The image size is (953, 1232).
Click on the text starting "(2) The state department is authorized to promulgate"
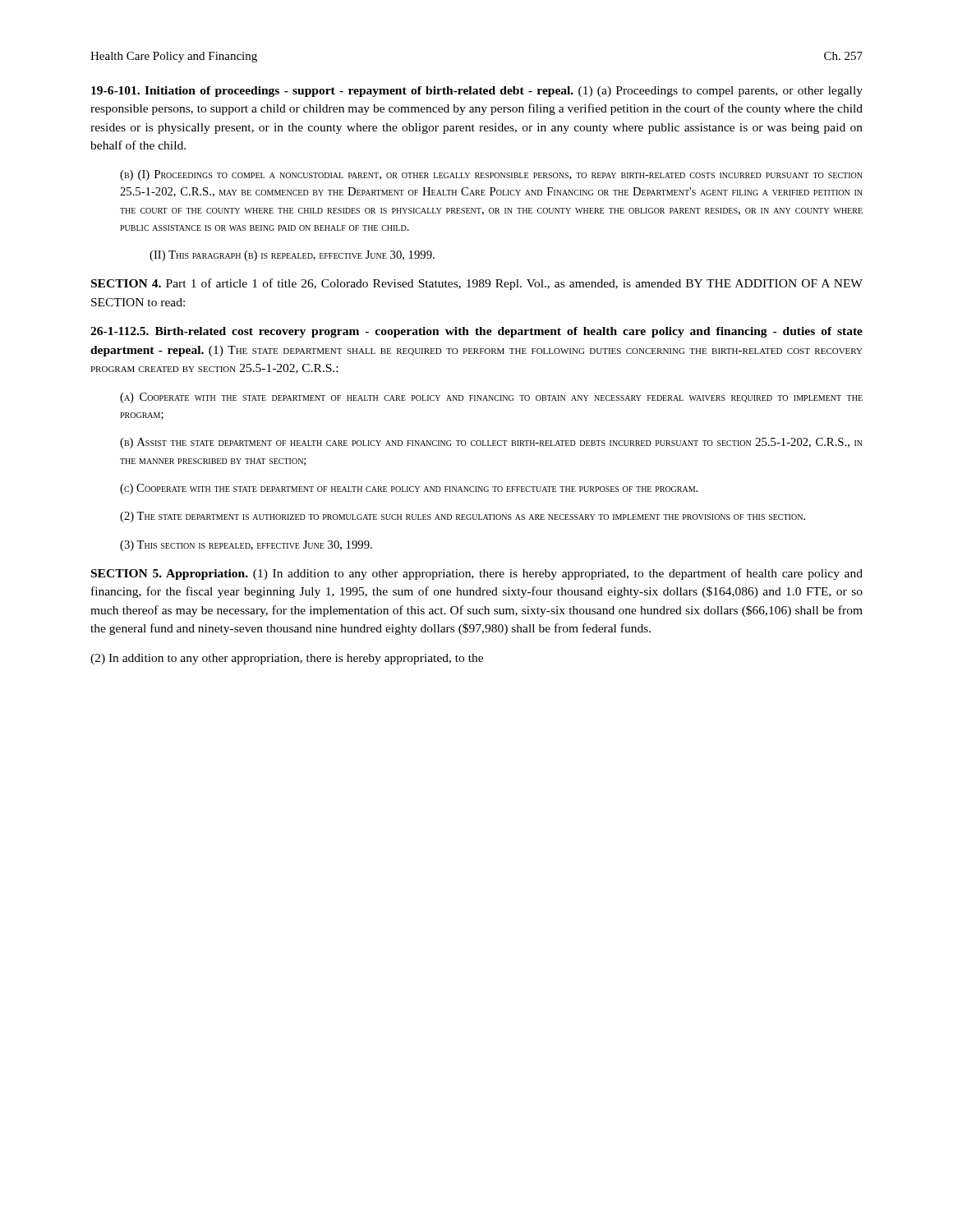[463, 516]
